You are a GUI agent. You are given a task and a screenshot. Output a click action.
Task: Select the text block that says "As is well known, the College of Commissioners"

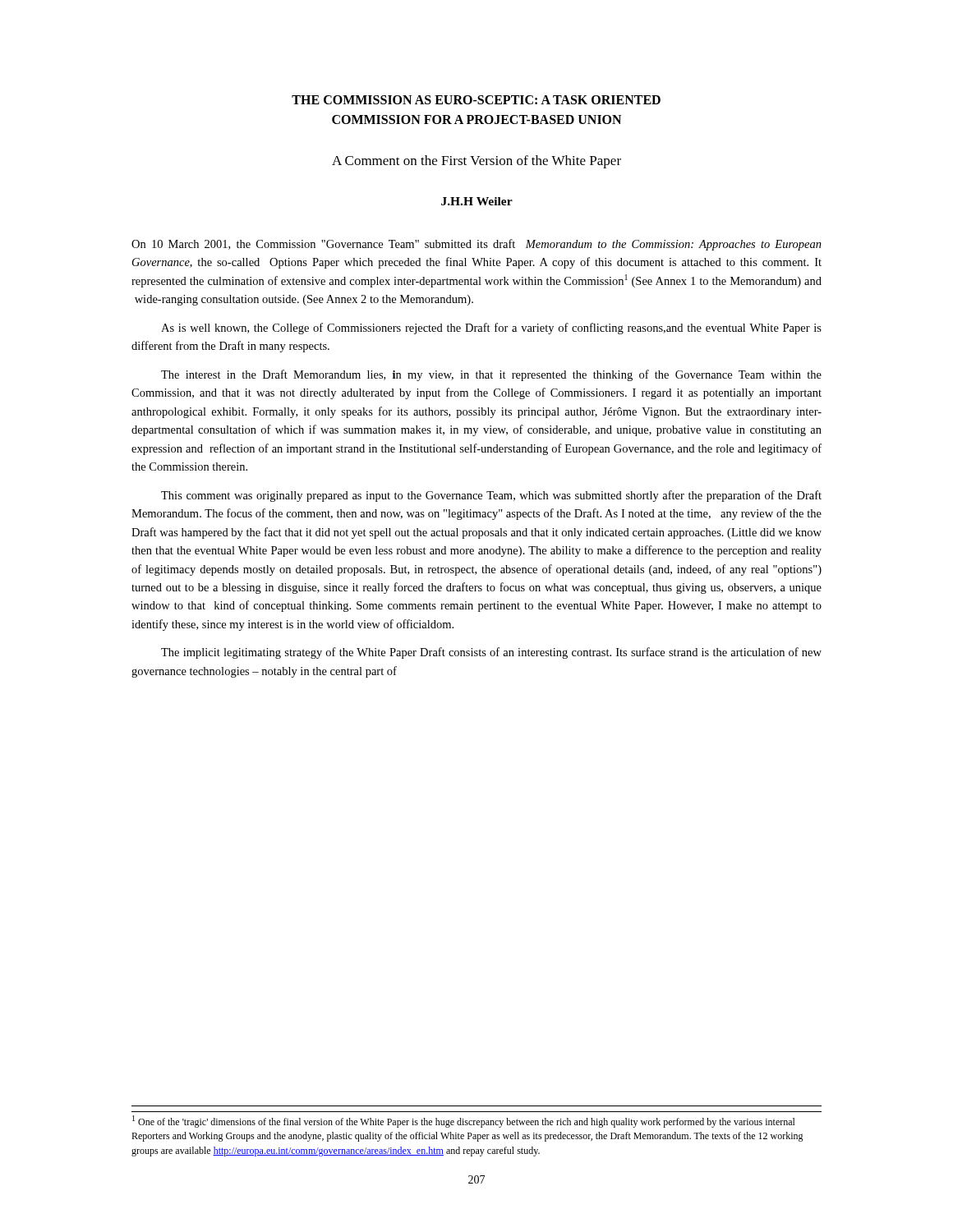click(x=476, y=337)
